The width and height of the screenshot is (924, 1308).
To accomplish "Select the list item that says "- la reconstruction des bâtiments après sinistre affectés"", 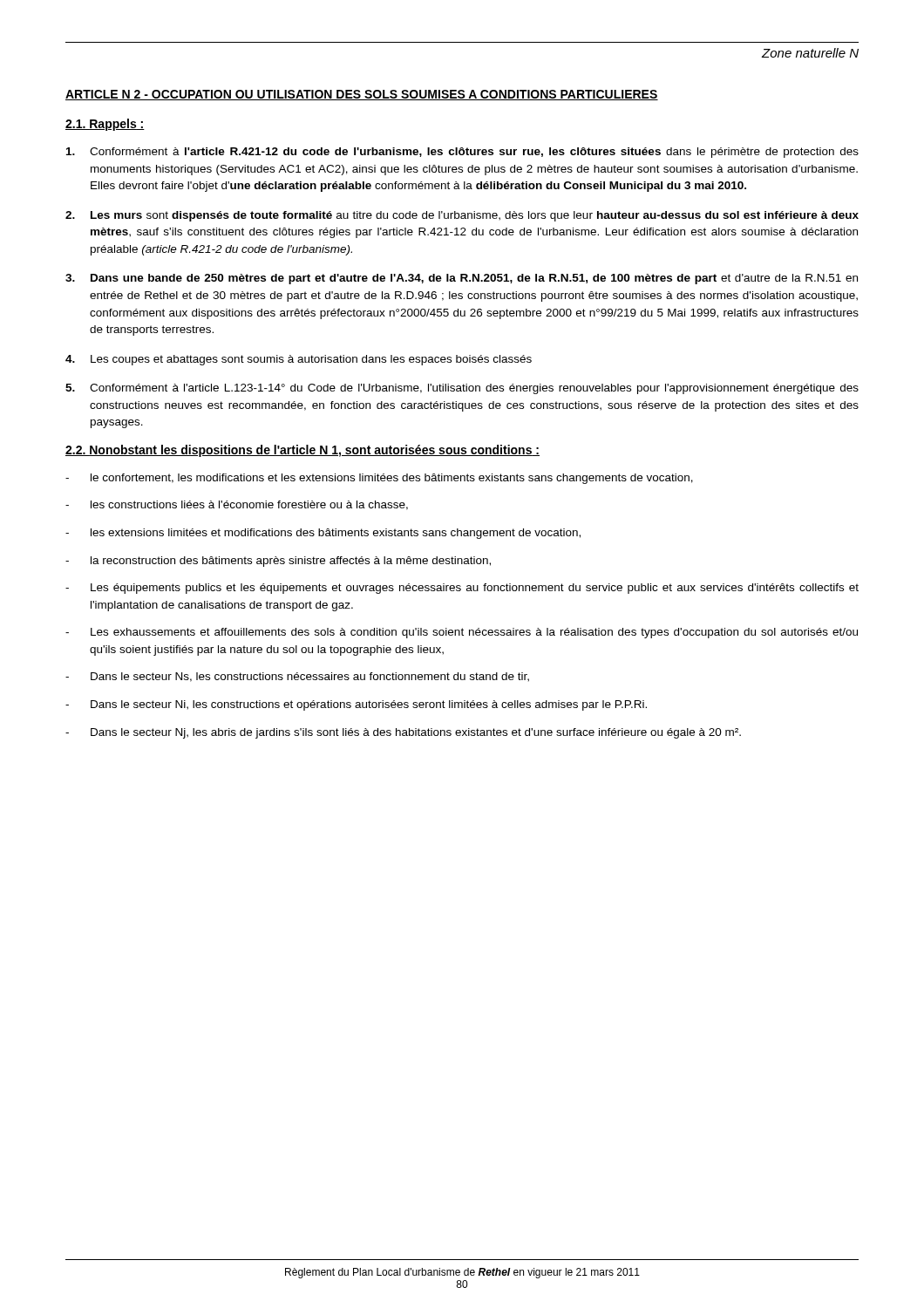I will [462, 560].
